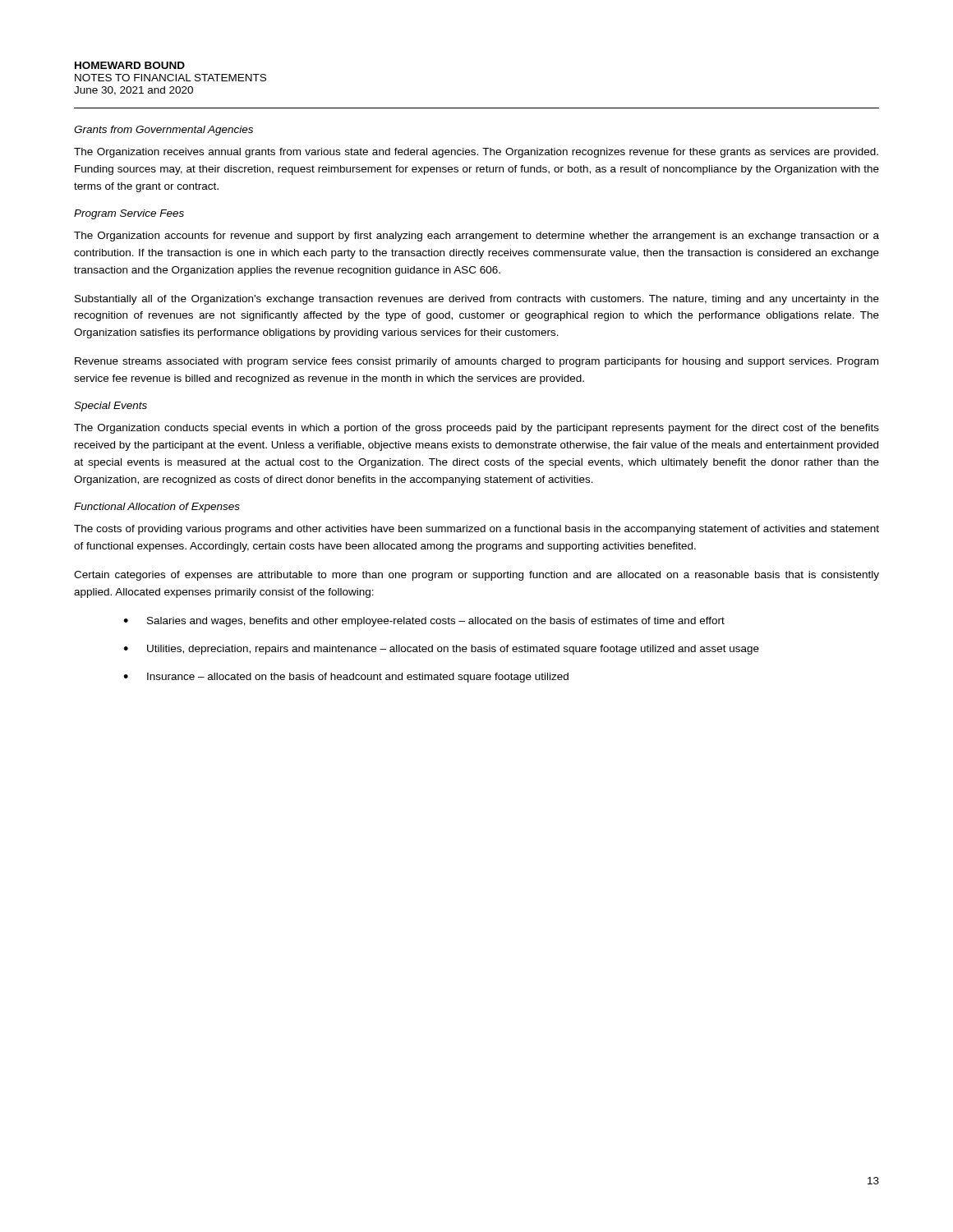Locate the block of text that opens with "Revenue streams associated with program service fees"

tap(476, 371)
